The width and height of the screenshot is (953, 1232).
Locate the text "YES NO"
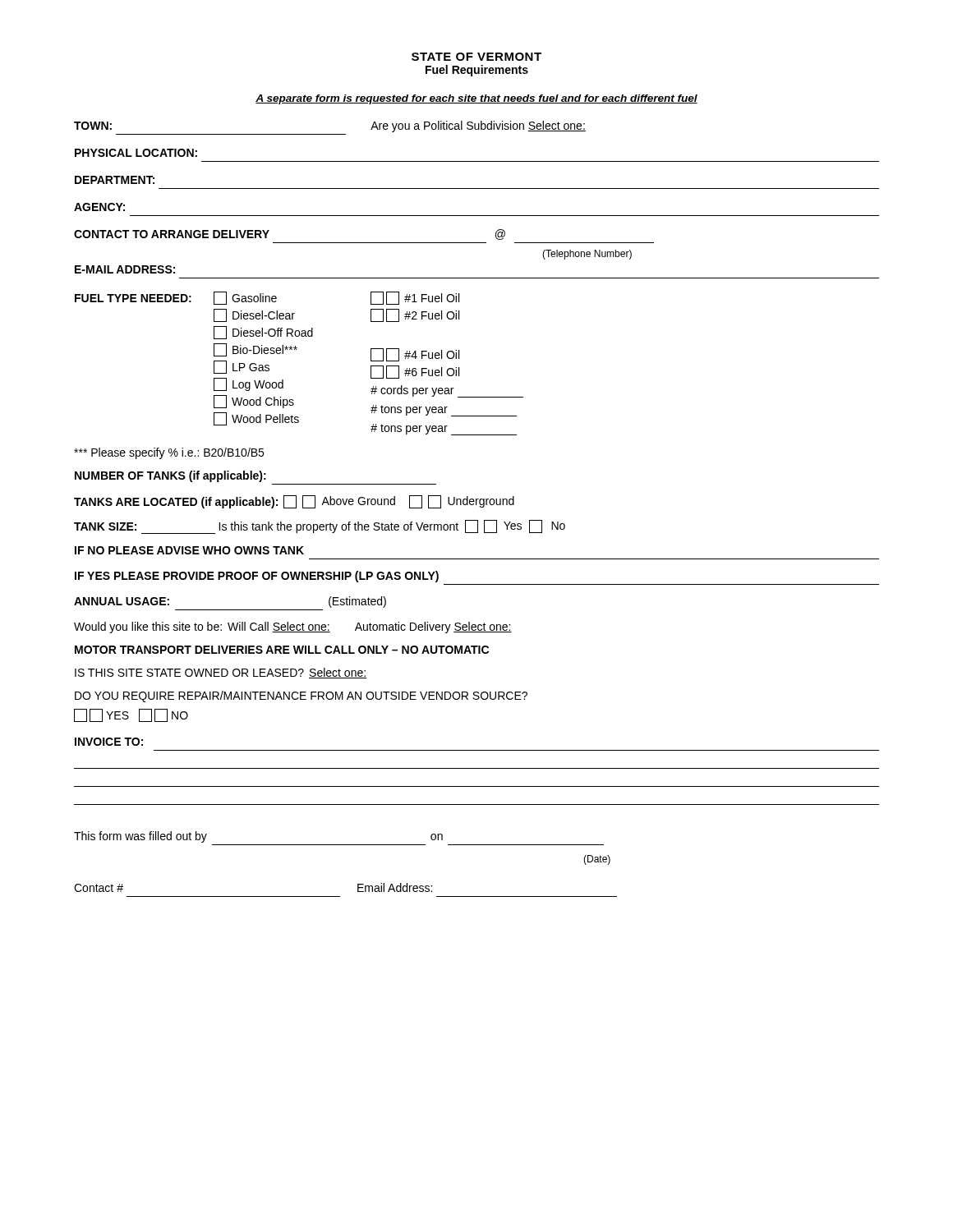131,716
